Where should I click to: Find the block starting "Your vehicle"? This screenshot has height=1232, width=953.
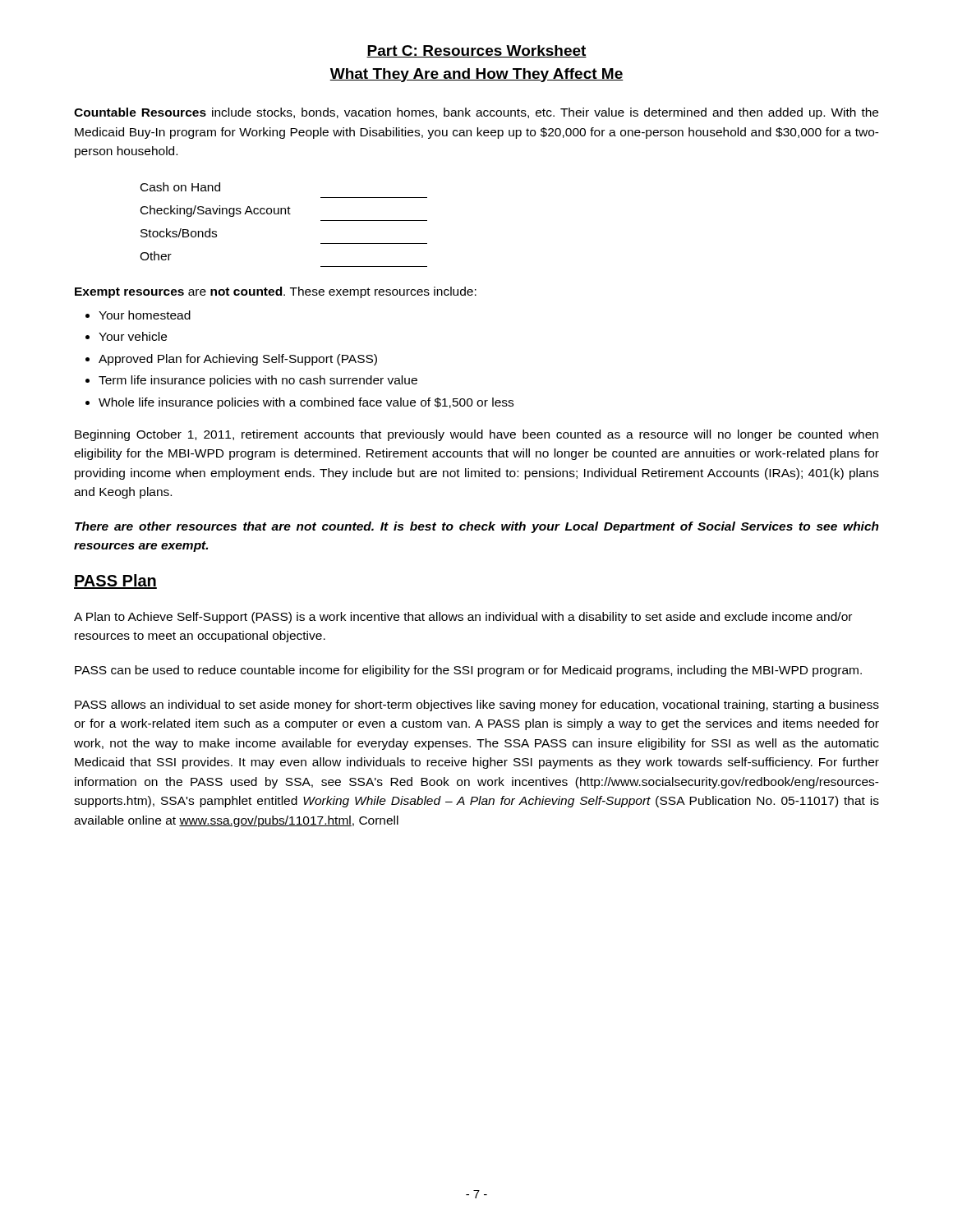coord(133,337)
